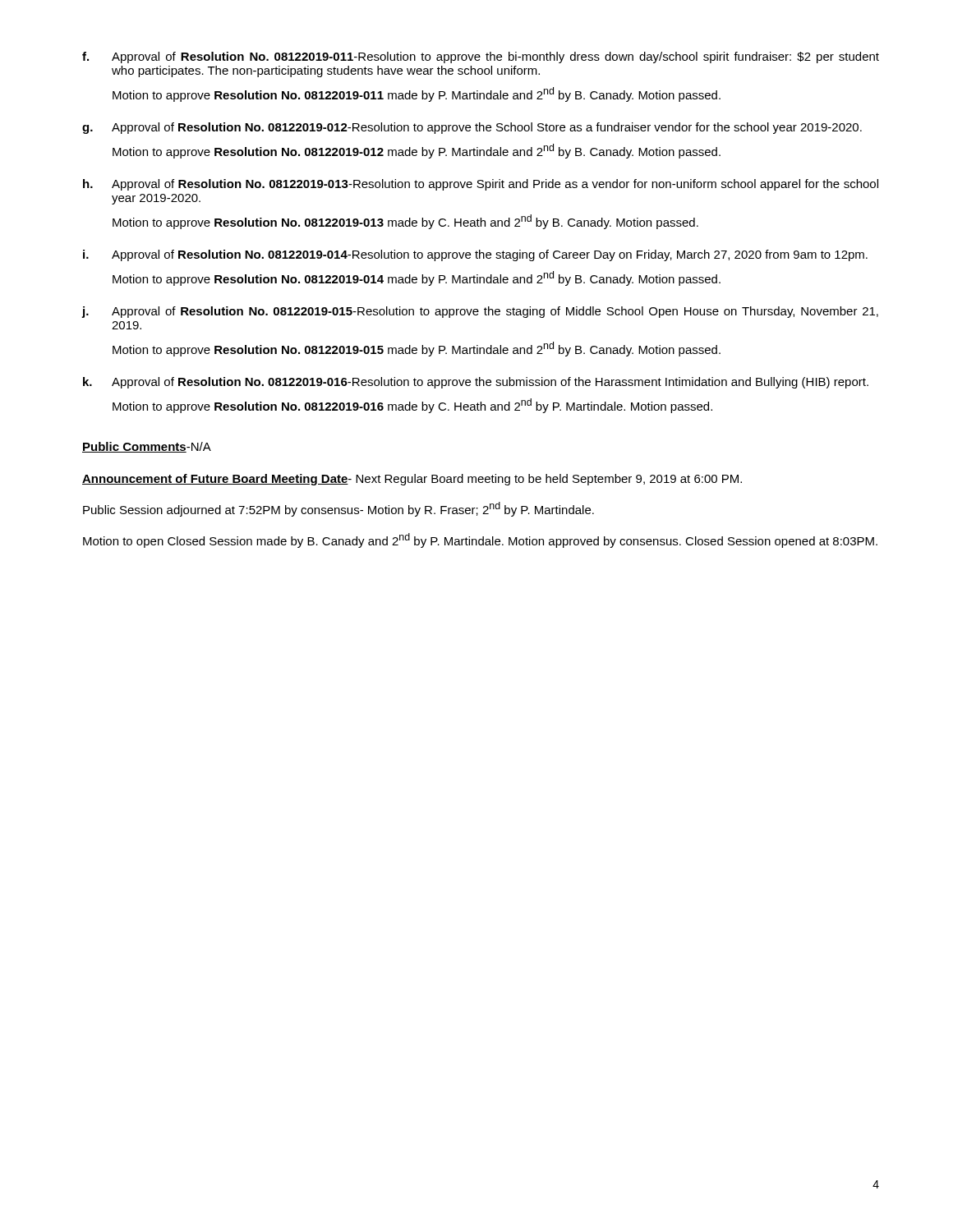Find the text block starting "j. Approval of Resolution No. 08122019-015-Resolution to approve"
This screenshot has width=953, height=1232.
[481, 318]
